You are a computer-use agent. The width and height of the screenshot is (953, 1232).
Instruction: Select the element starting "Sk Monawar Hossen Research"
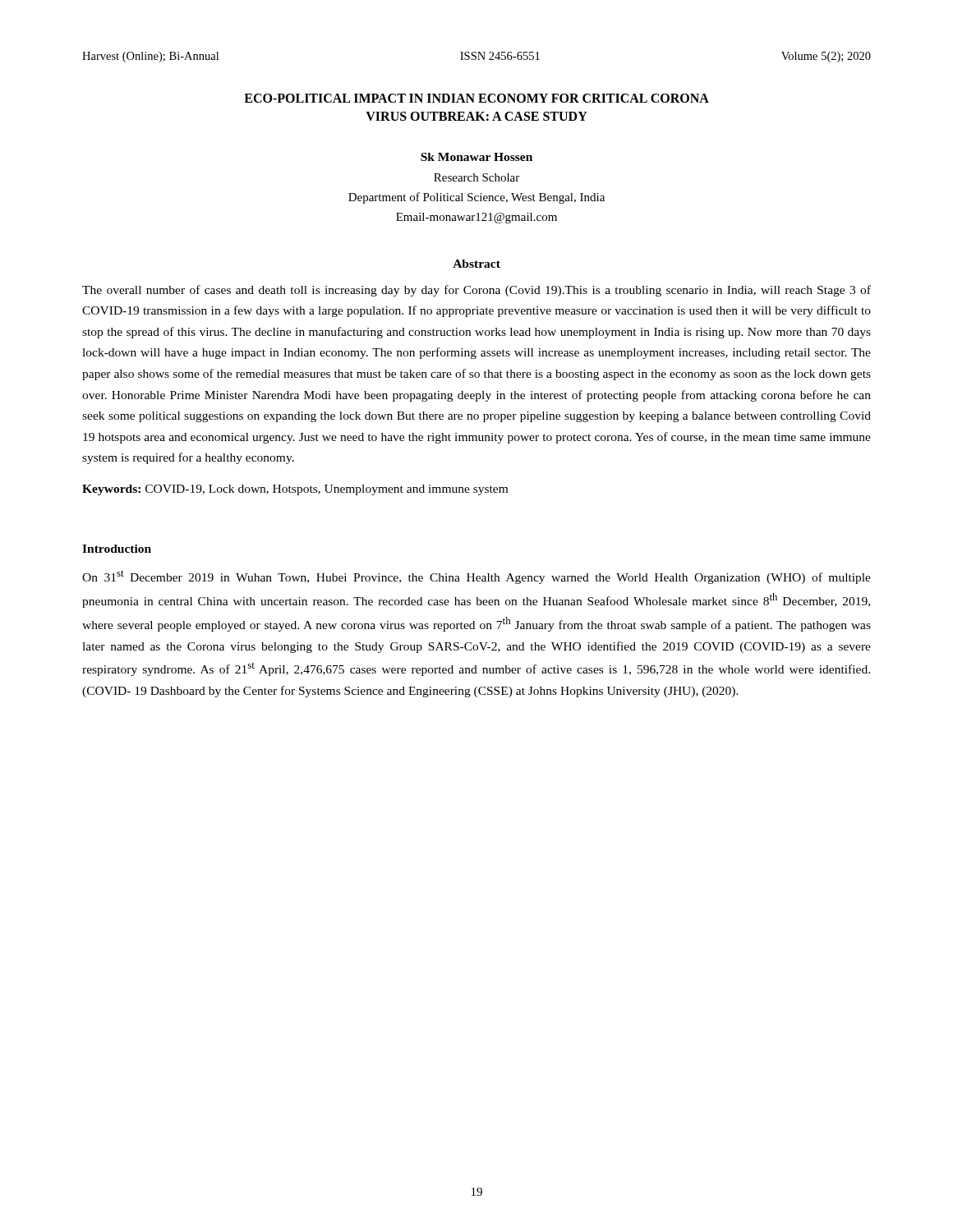coord(476,188)
